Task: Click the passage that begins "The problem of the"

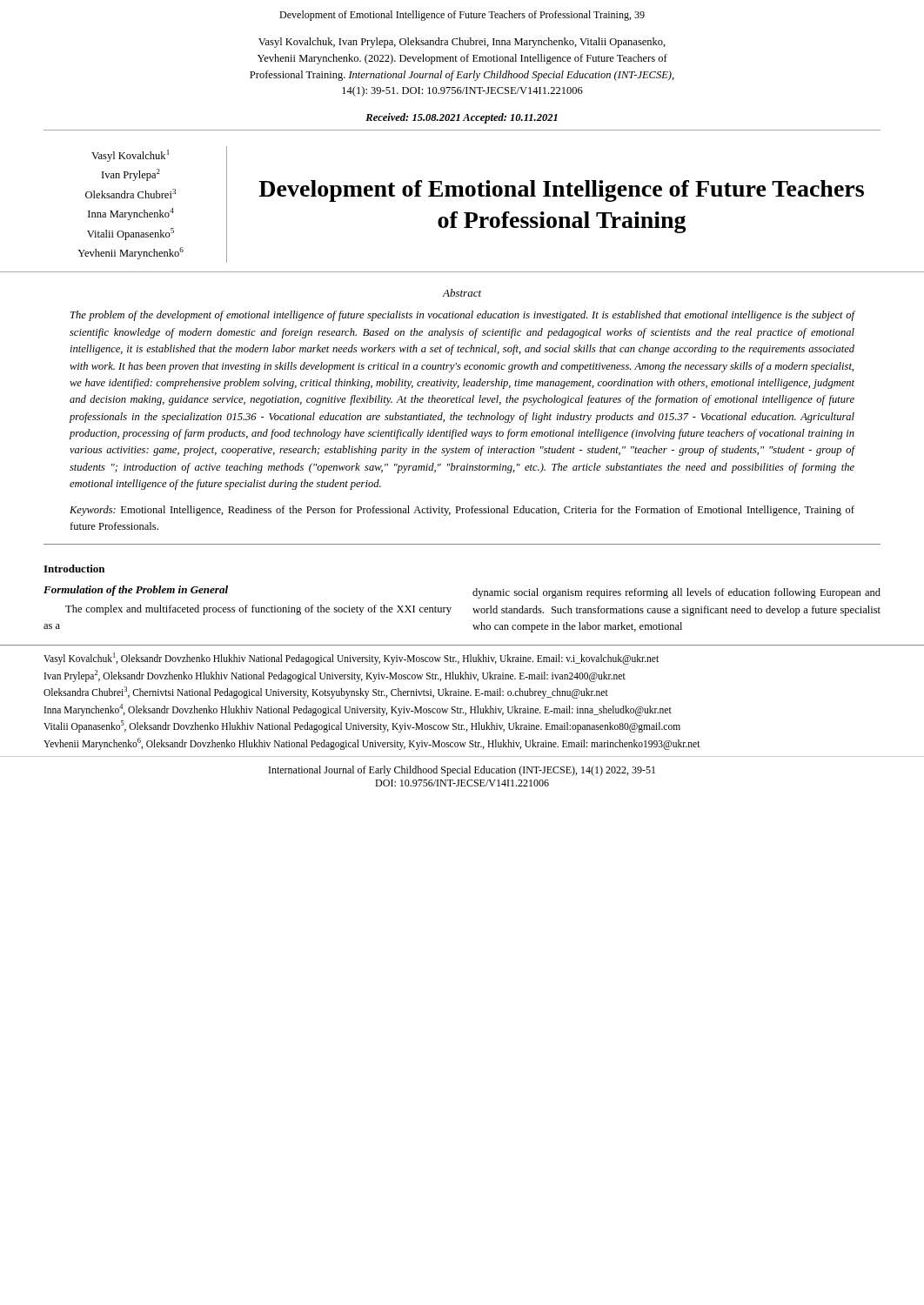Action: point(462,400)
